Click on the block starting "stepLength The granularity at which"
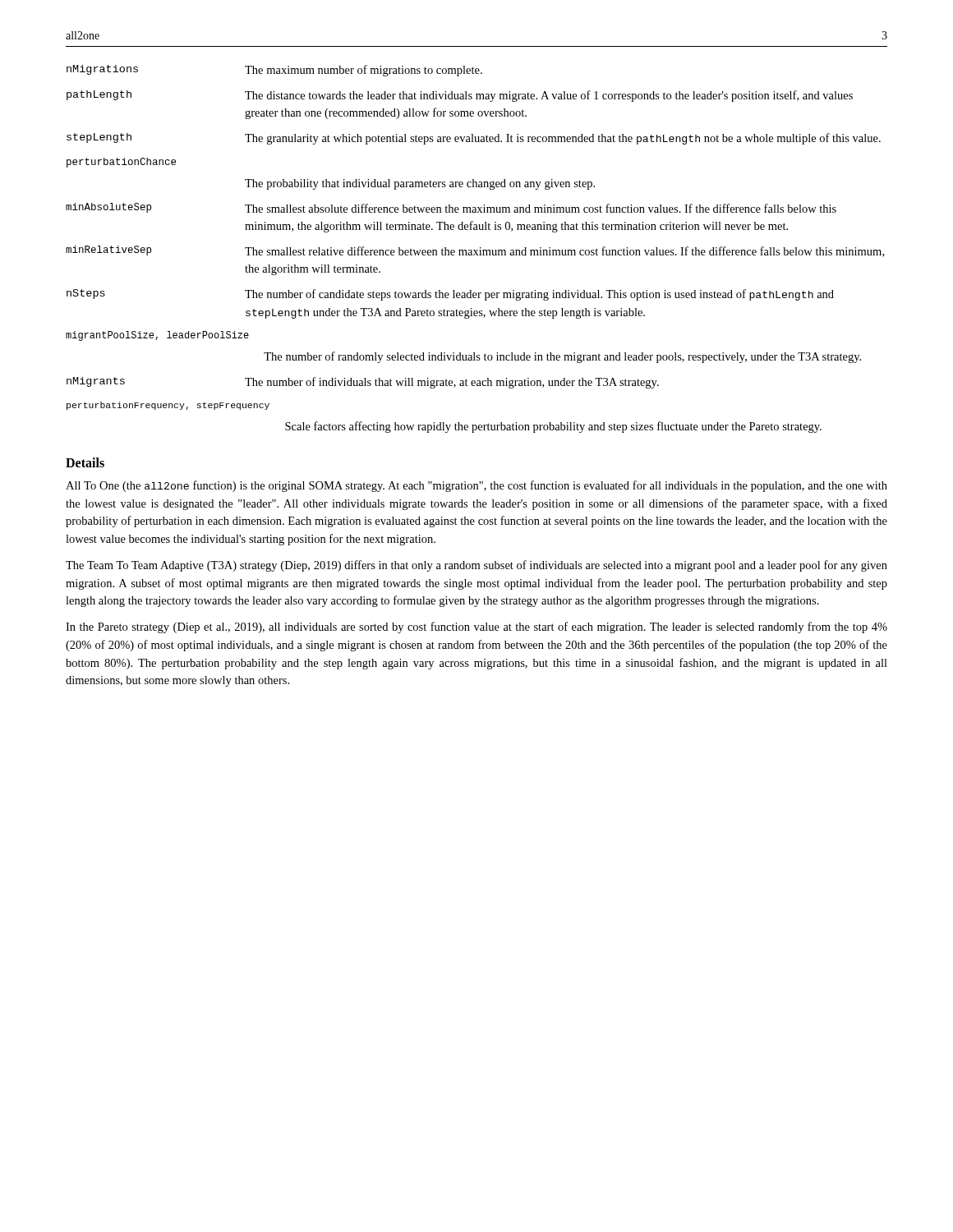 (x=476, y=139)
